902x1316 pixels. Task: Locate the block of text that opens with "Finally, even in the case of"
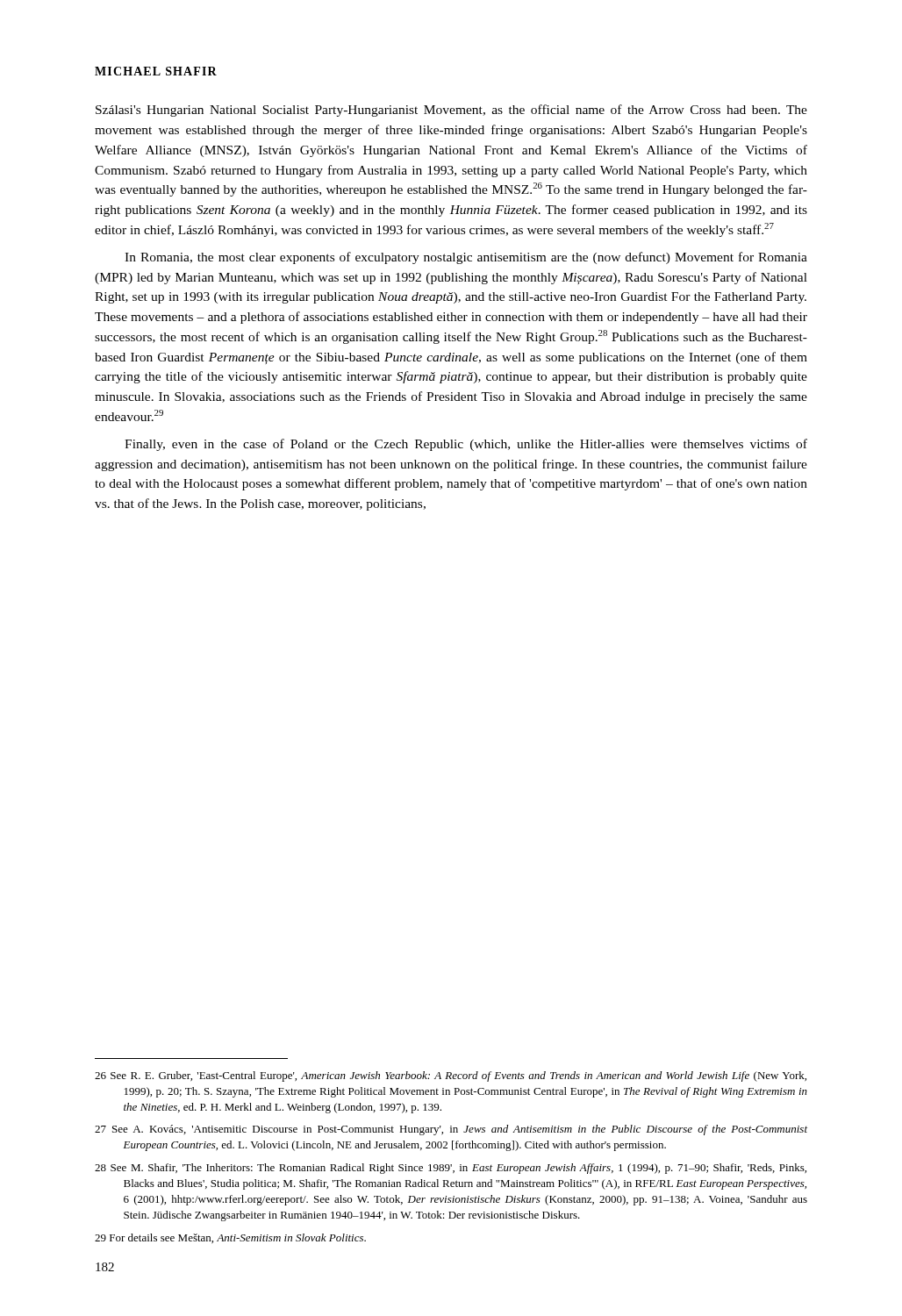click(451, 474)
